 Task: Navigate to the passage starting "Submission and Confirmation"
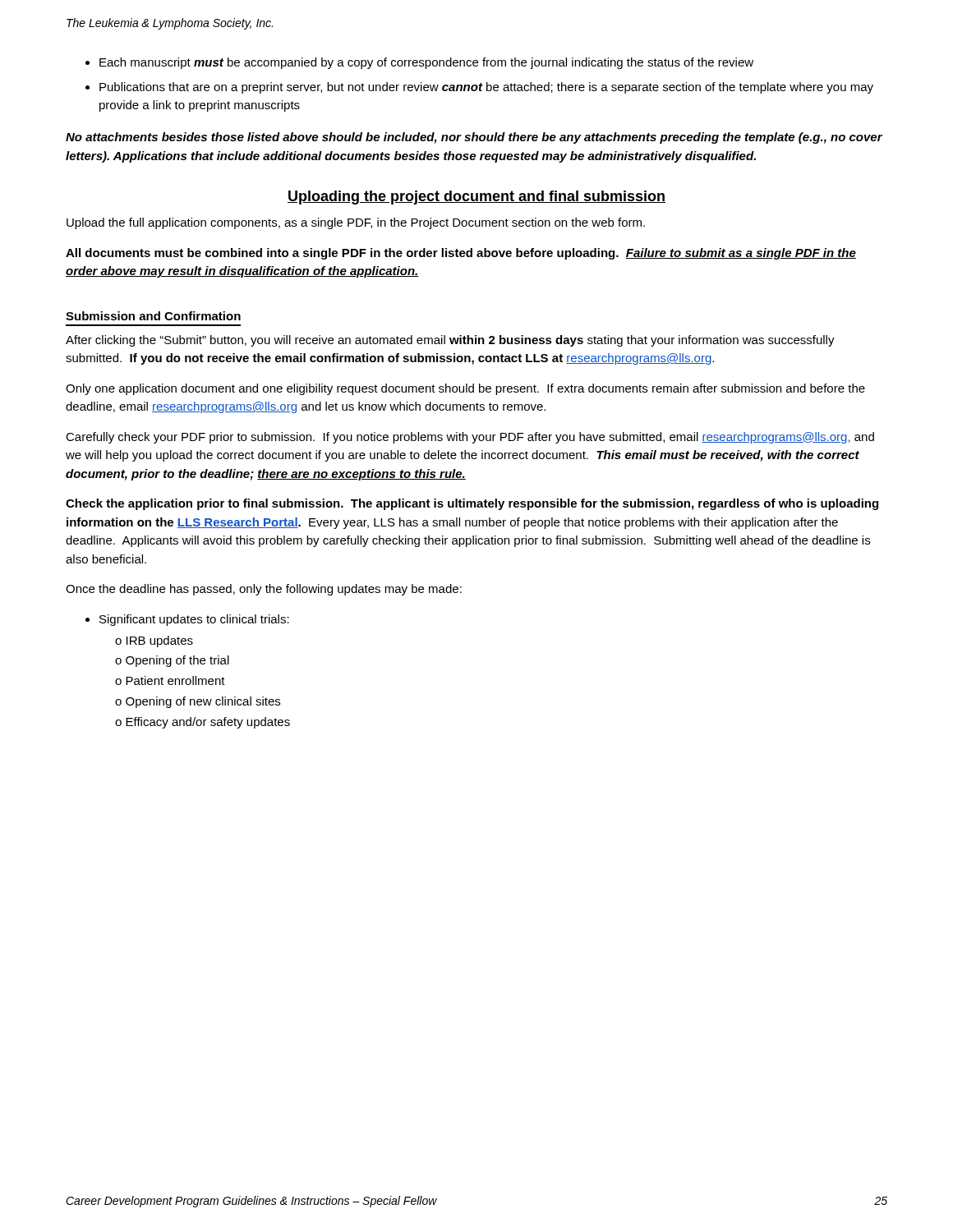153,317
